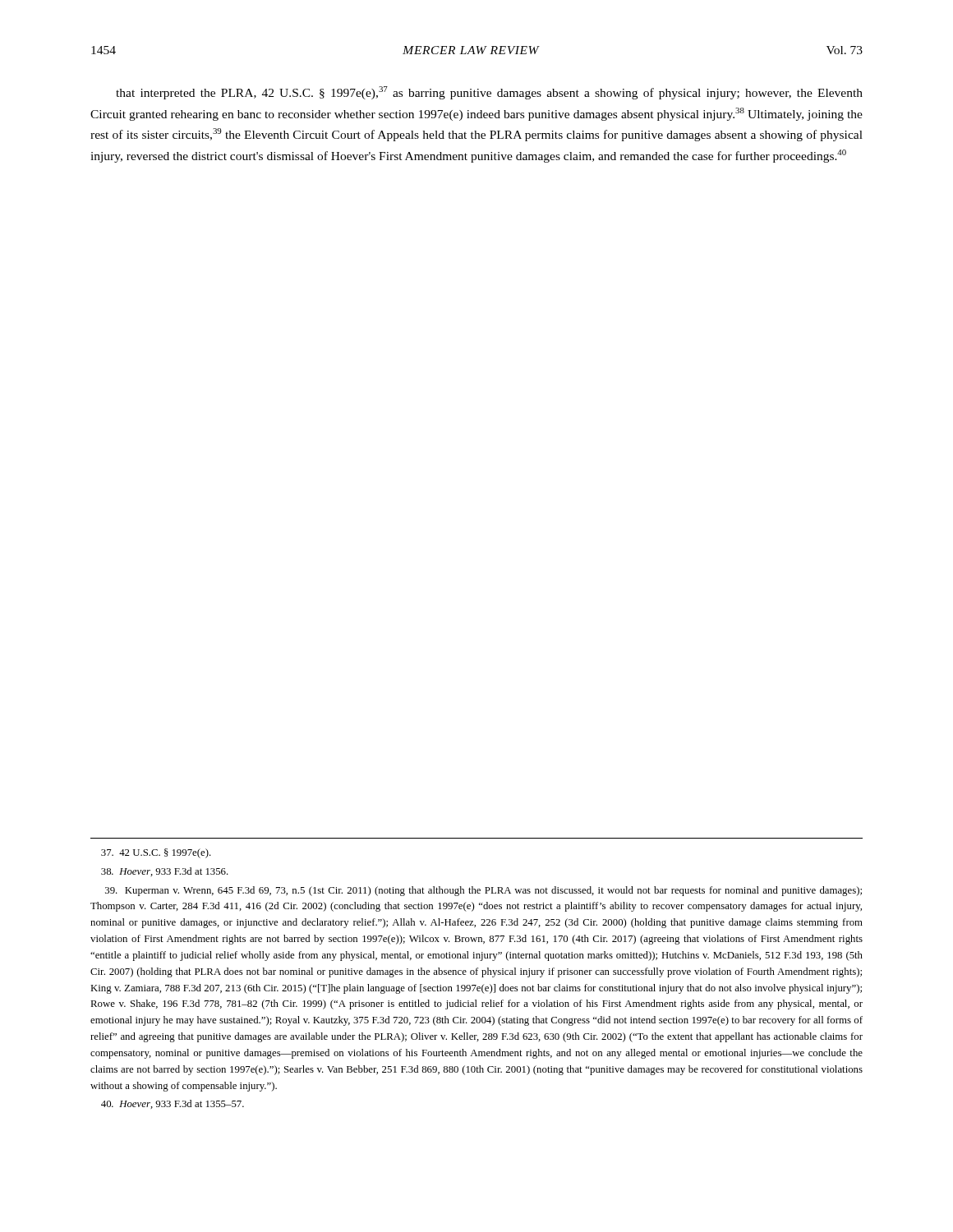Locate the text "Hoever, 933 F.3d at 1355–57."

coord(167,1104)
